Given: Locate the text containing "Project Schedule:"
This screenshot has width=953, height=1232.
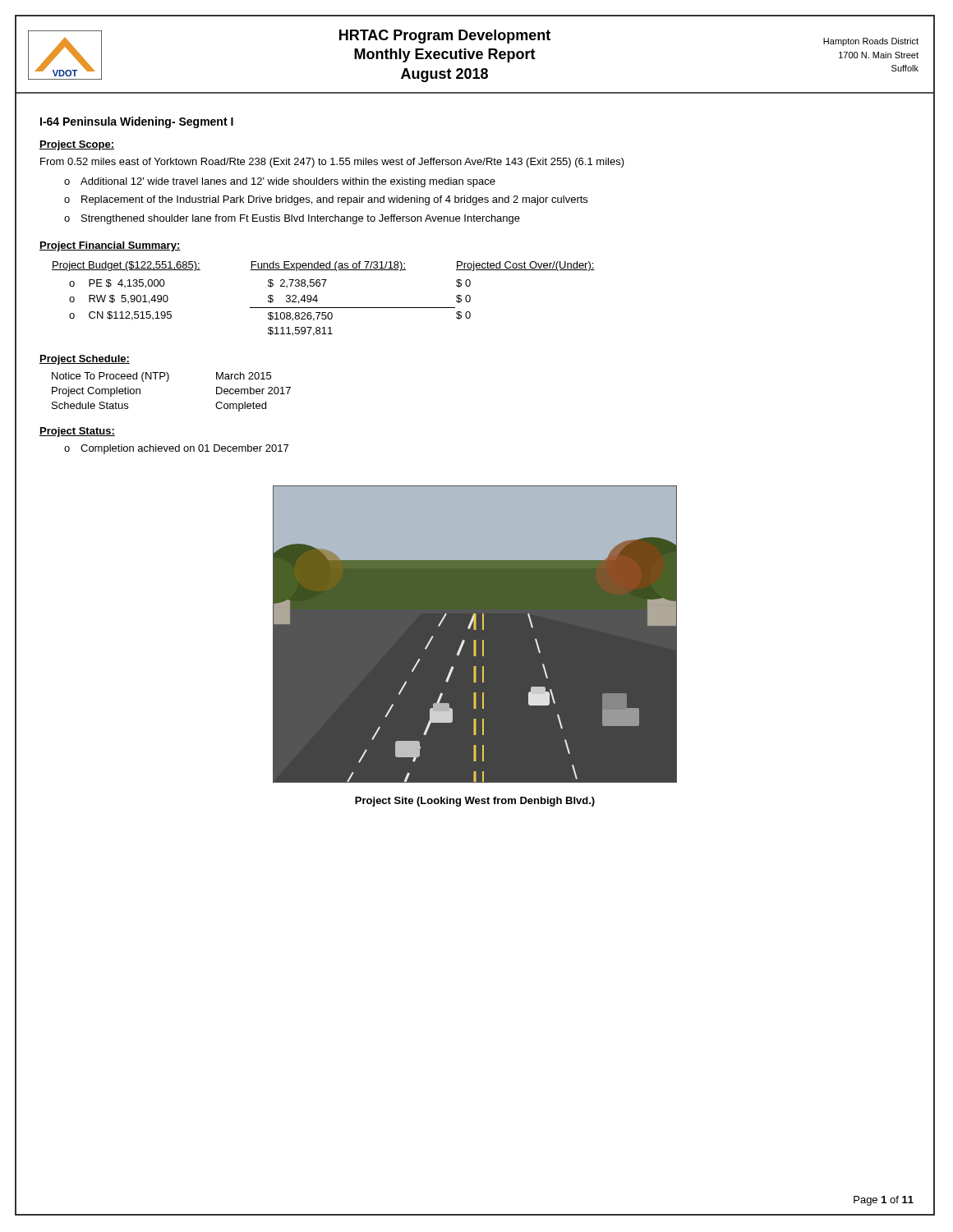Looking at the screenshot, I should [x=85, y=358].
